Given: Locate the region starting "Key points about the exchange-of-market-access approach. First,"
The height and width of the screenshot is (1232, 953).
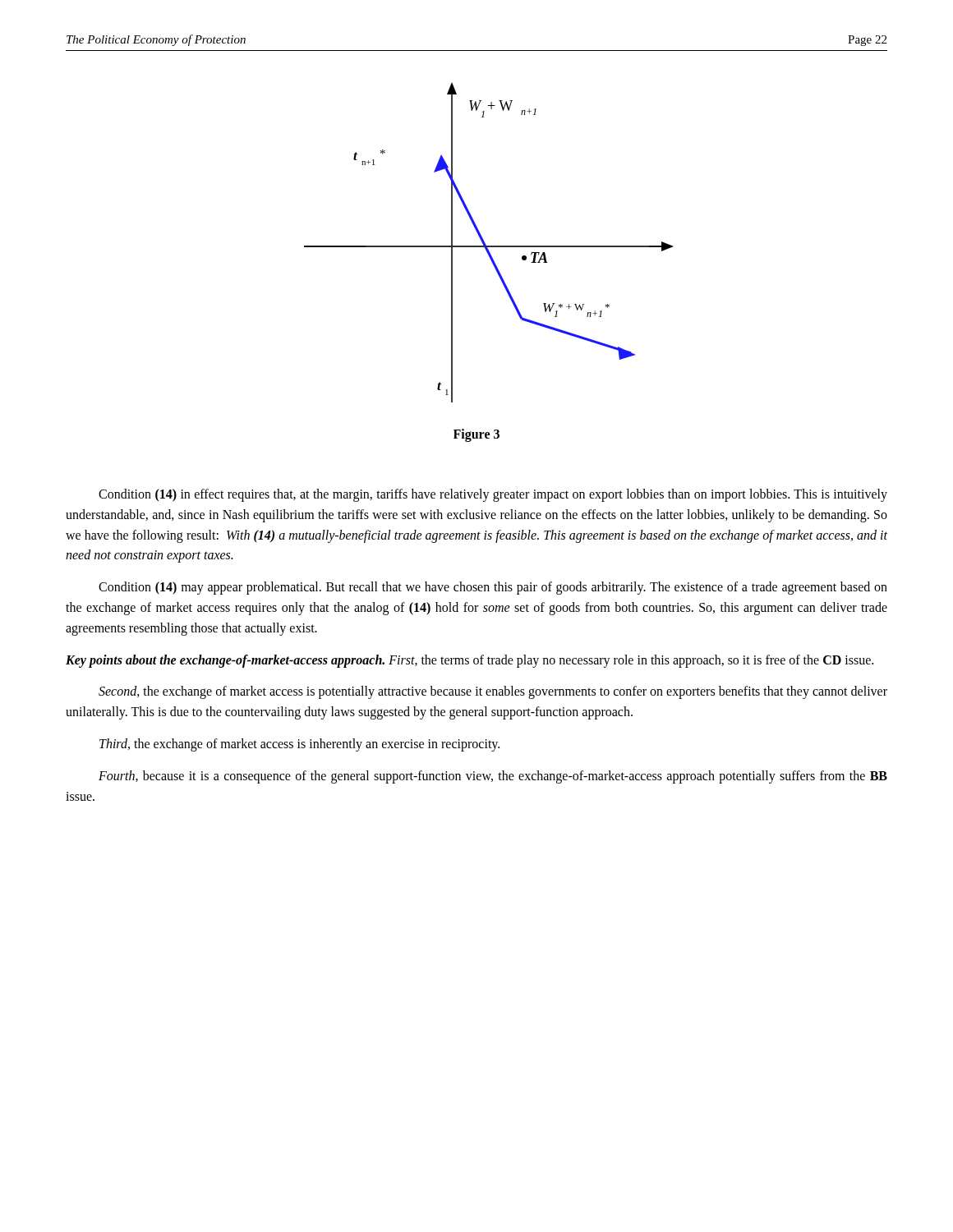Looking at the screenshot, I should pyautogui.click(x=470, y=660).
